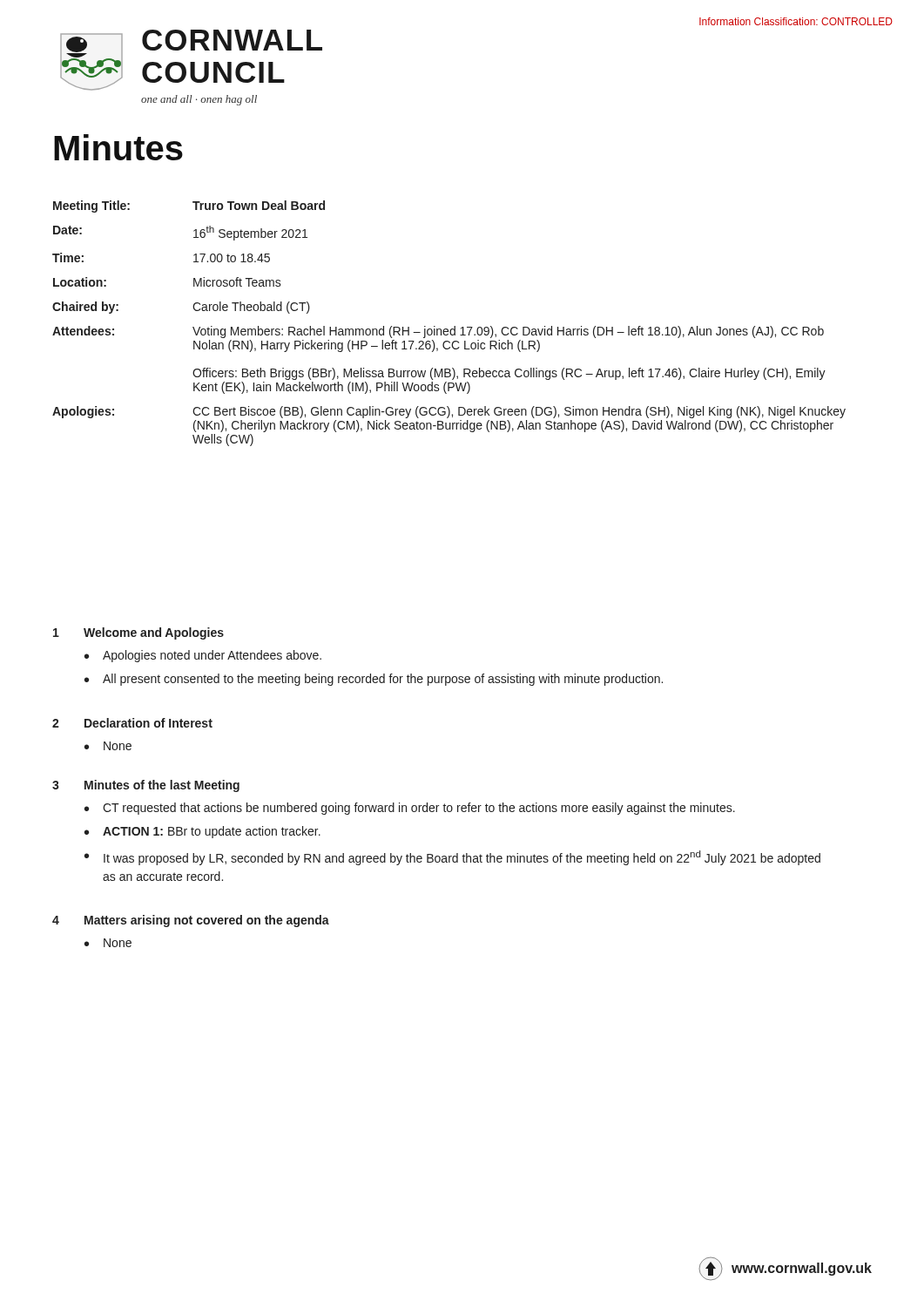Image resolution: width=924 pixels, height=1307 pixels.
Task: Navigate to the passage starting "• CT requested that actions"
Action: click(410, 809)
